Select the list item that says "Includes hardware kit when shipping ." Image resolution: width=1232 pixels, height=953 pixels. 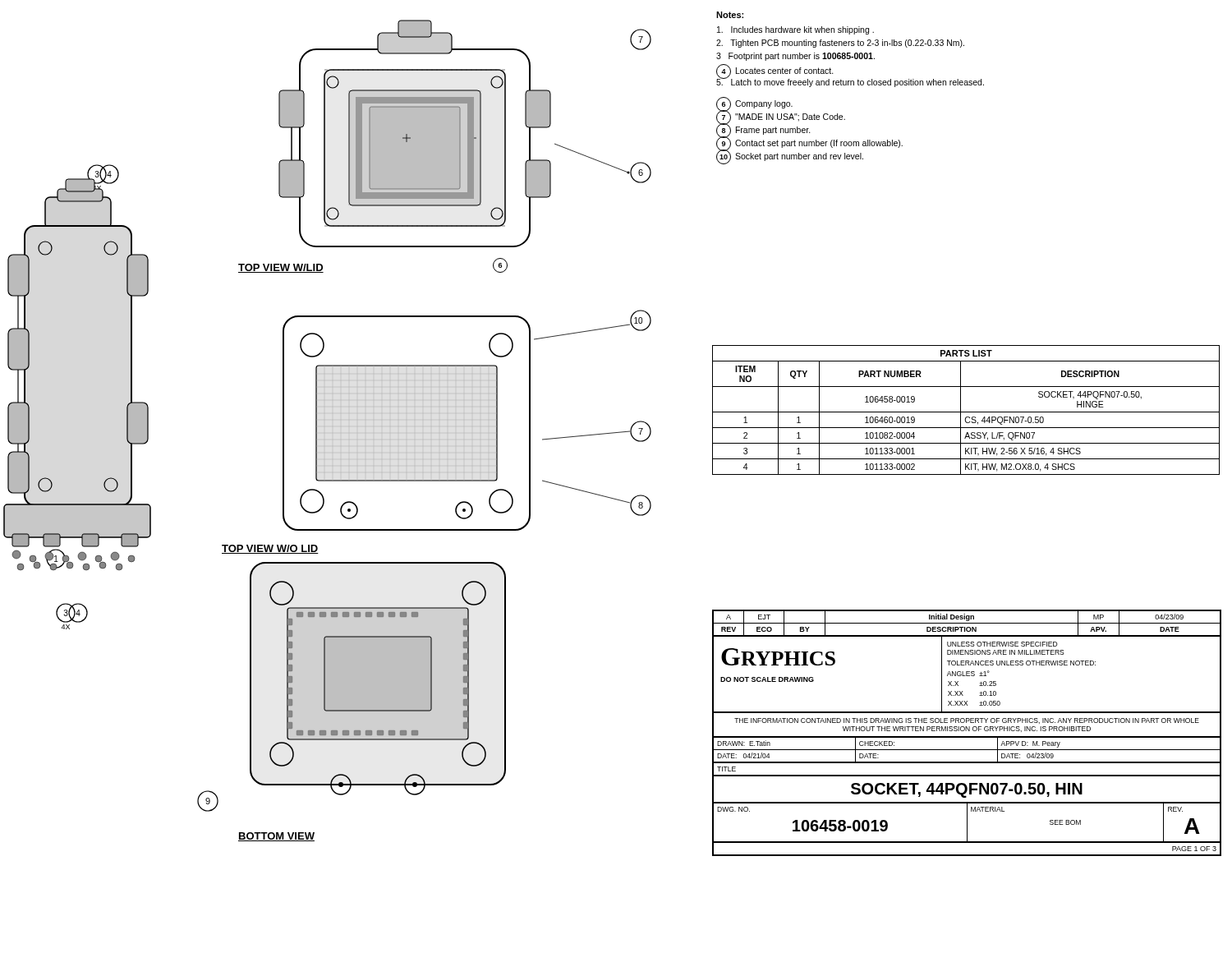coord(795,30)
